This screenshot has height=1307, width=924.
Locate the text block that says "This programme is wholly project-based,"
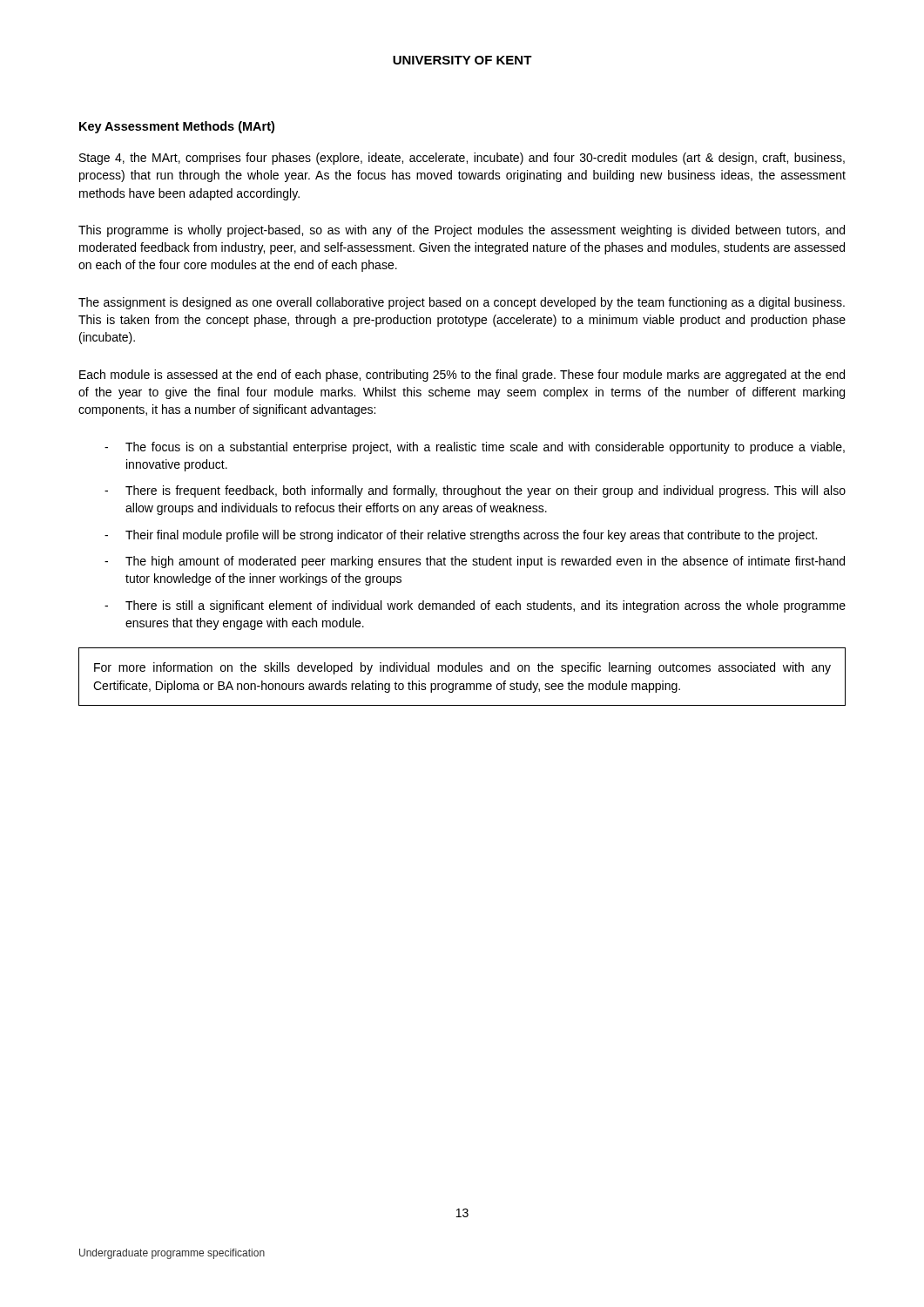coord(462,248)
